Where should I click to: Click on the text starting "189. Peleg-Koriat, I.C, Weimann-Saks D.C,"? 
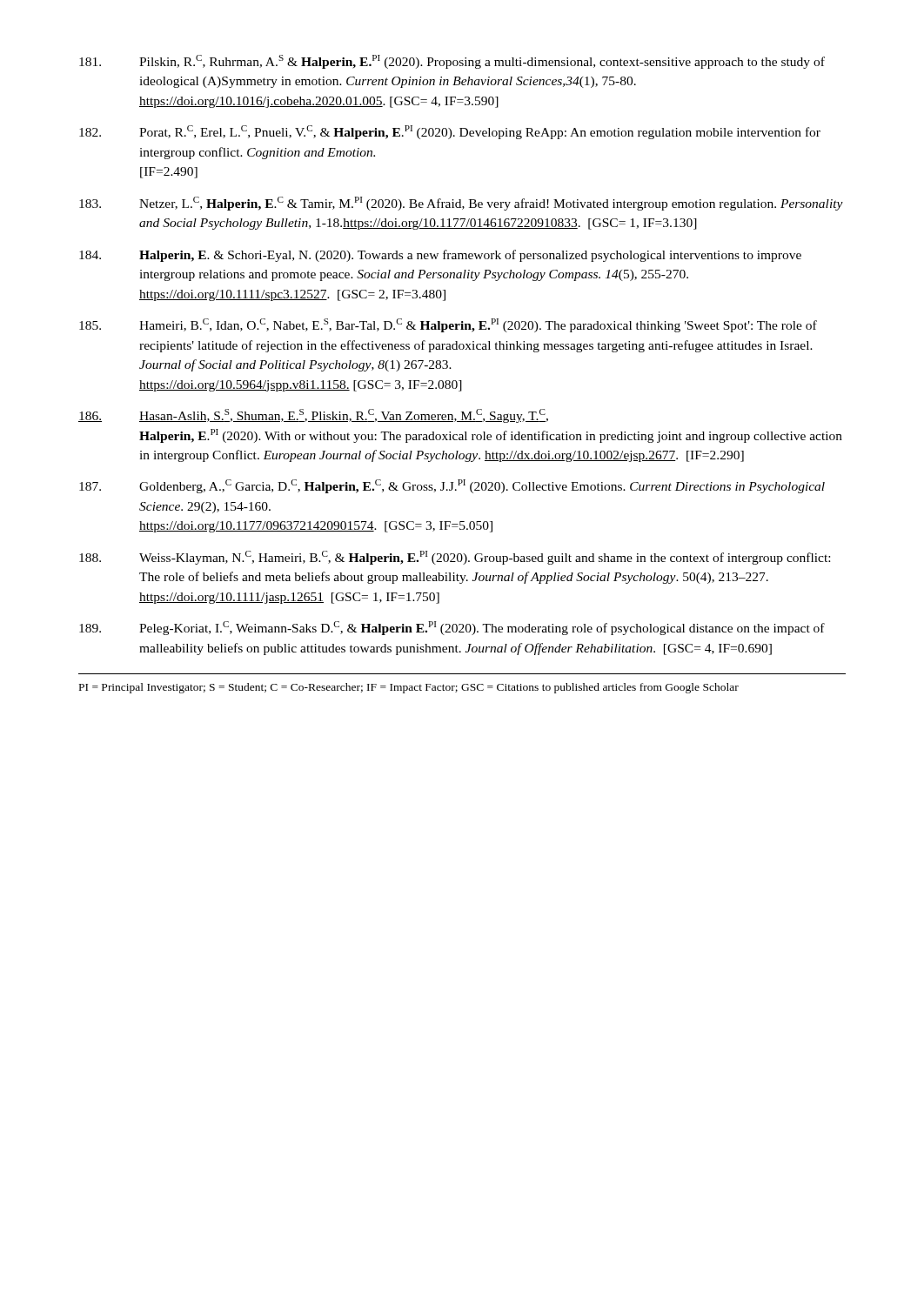coord(462,638)
